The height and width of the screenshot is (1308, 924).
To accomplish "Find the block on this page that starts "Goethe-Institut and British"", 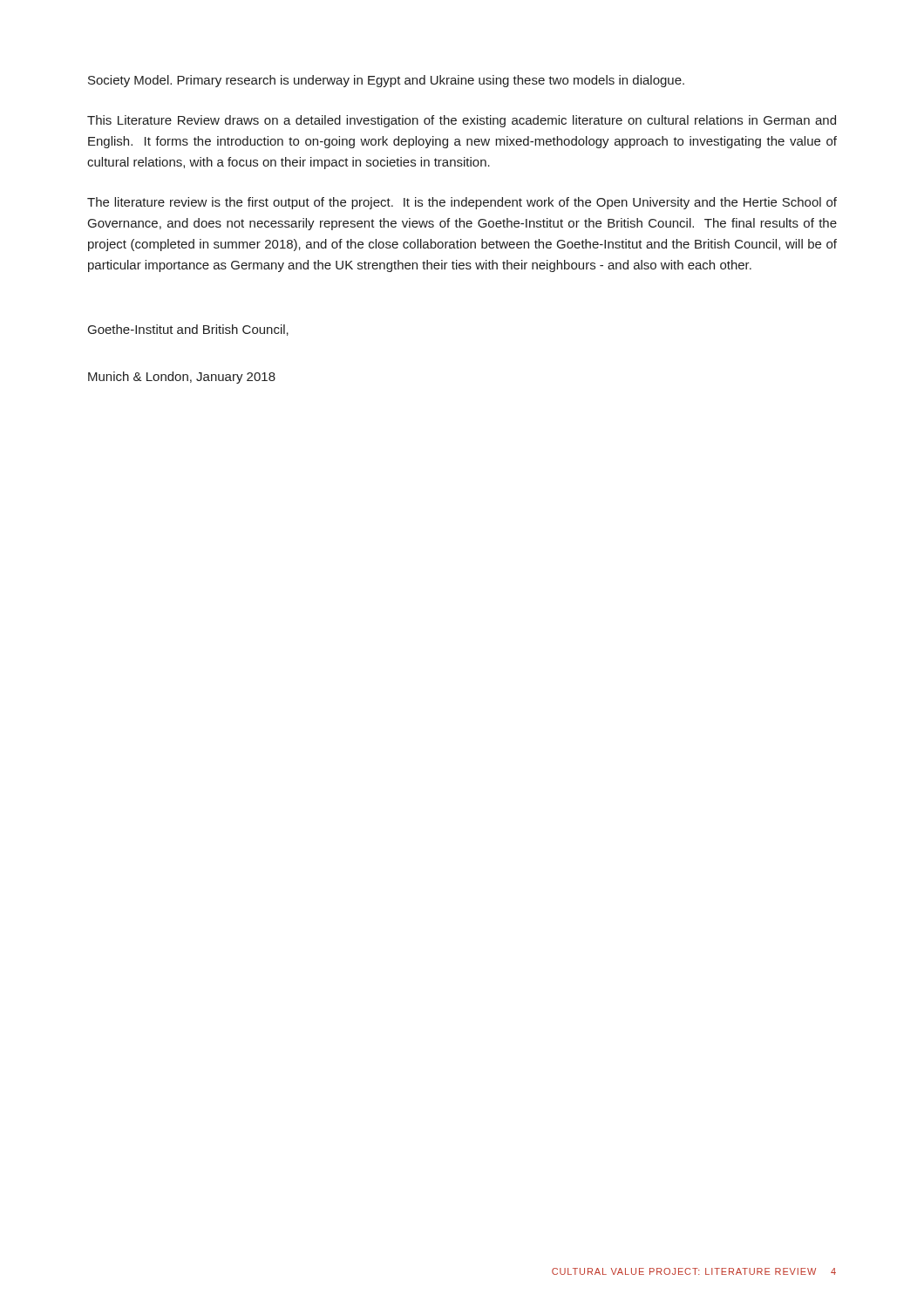I will [x=188, y=330].
